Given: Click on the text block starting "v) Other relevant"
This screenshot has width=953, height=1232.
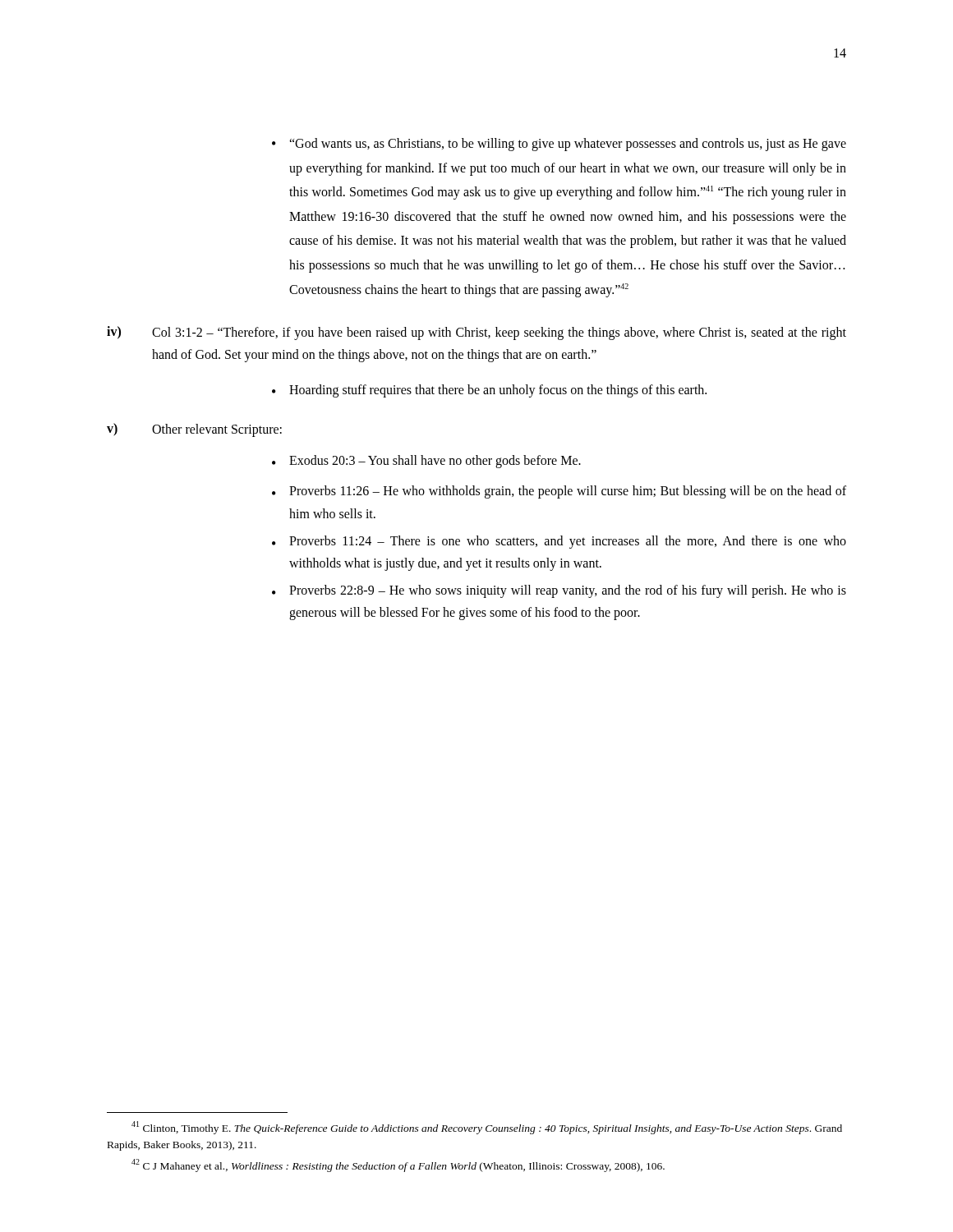Looking at the screenshot, I should 194,430.
